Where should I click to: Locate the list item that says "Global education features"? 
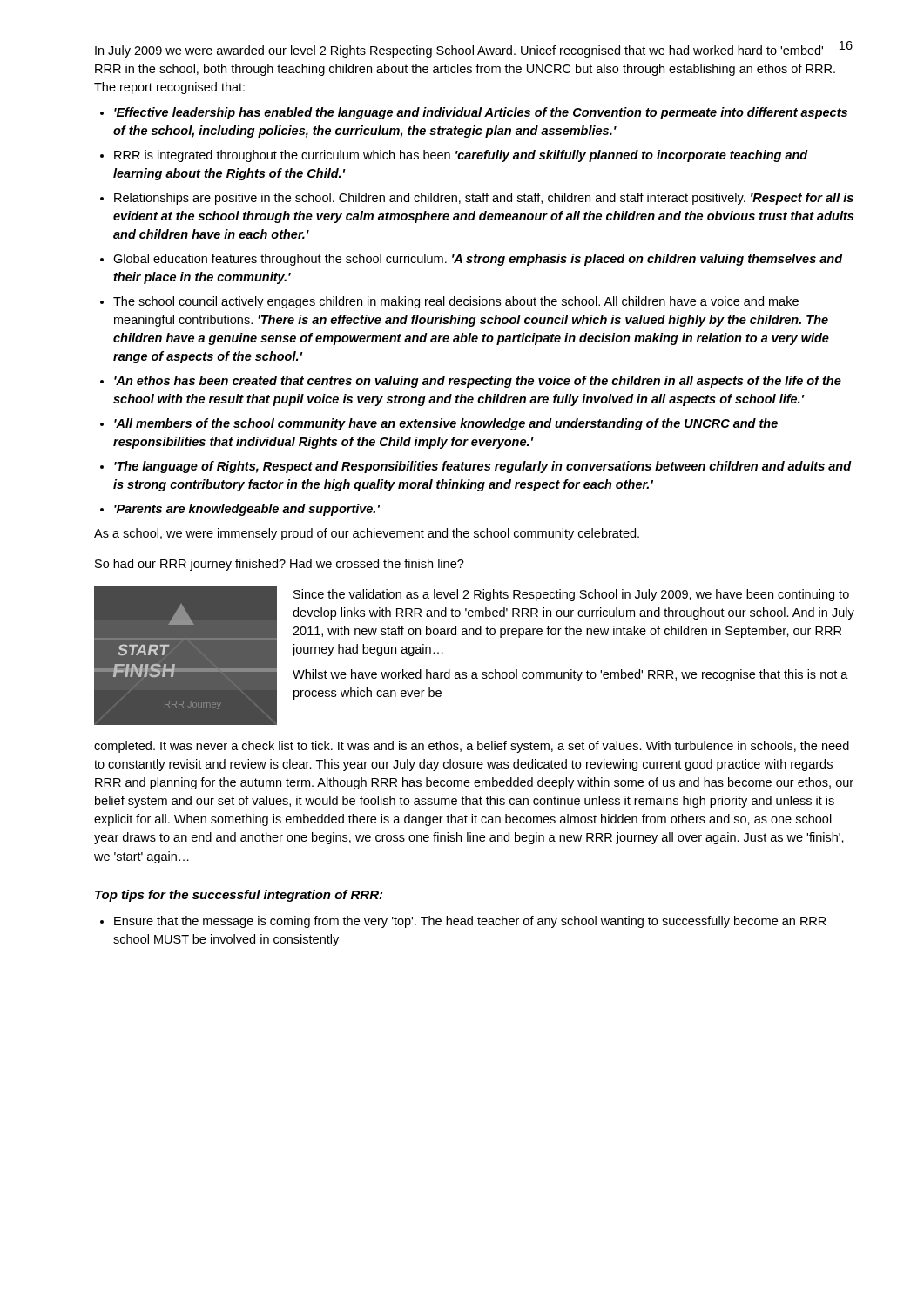click(x=478, y=268)
